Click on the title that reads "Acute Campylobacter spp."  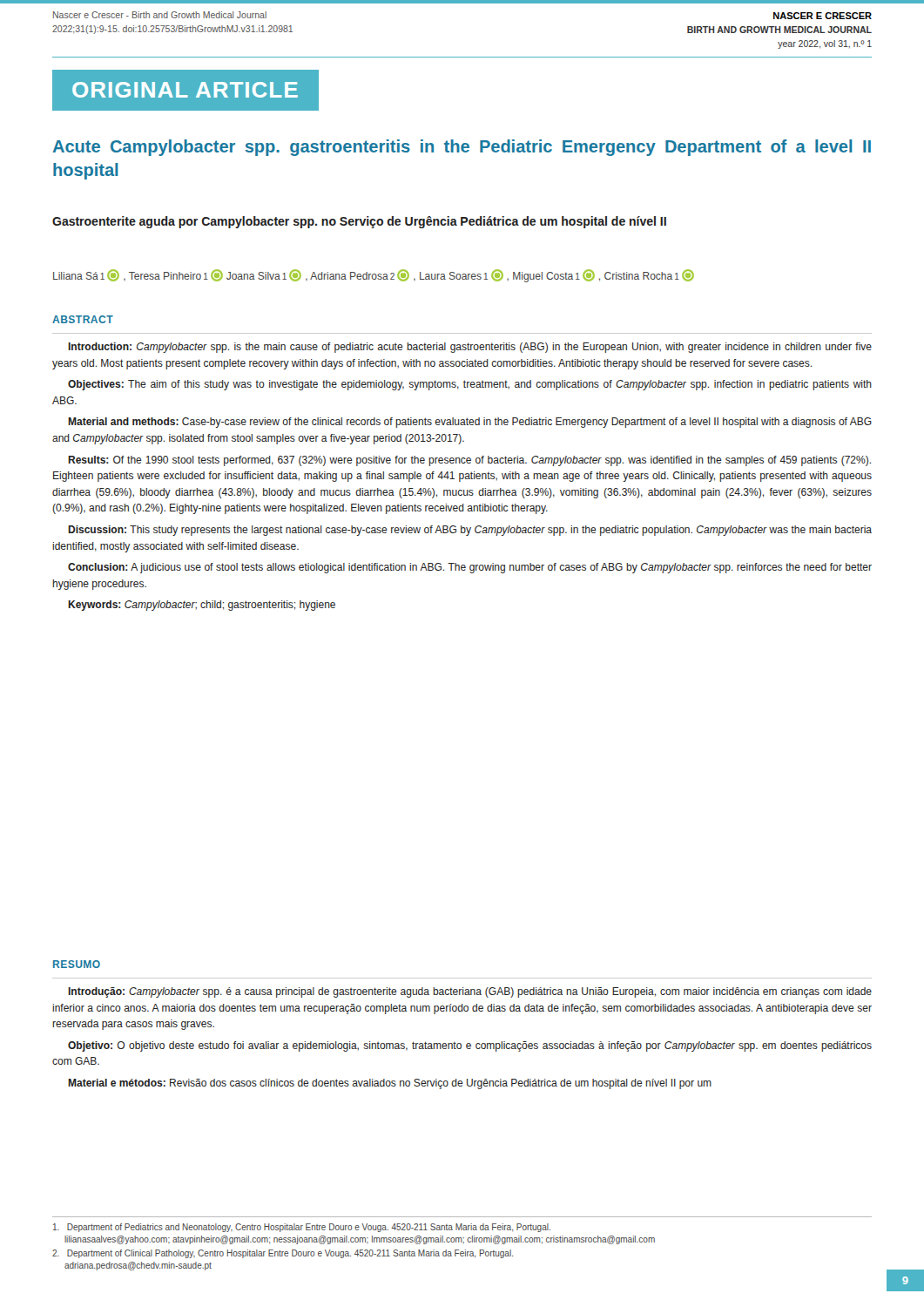462,158
